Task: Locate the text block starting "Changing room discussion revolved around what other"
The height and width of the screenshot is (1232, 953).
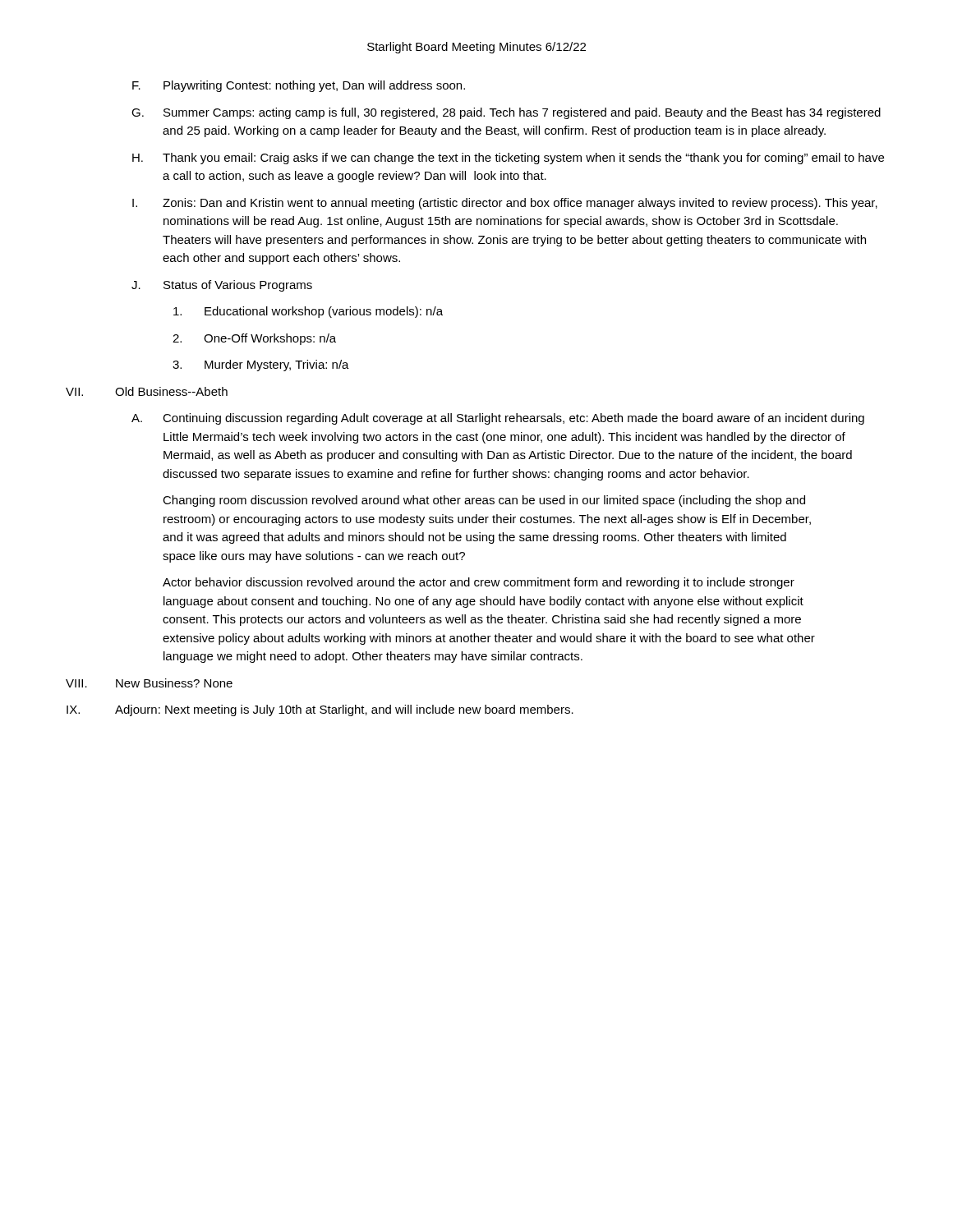Action: [487, 527]
